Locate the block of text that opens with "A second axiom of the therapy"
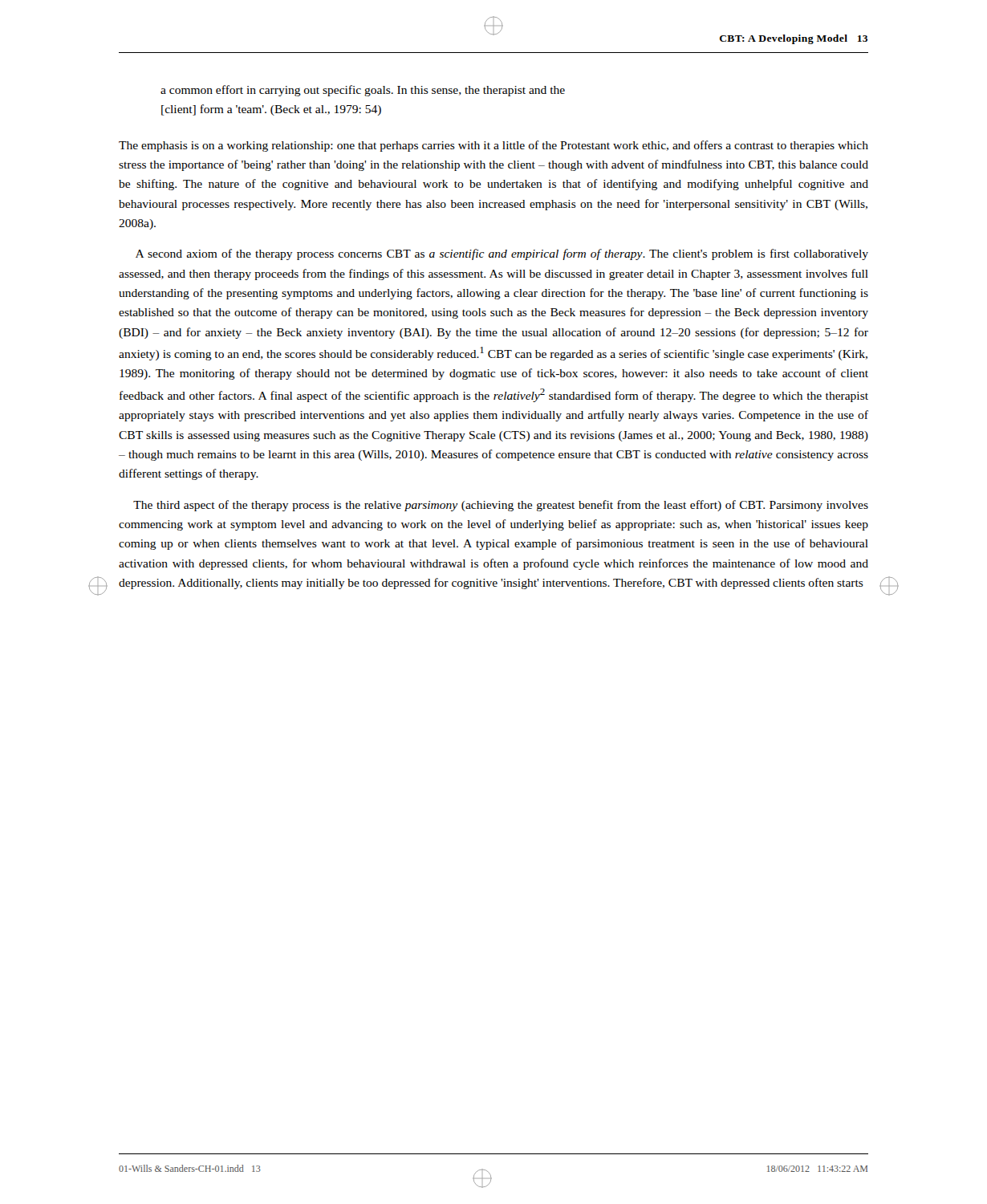The height and width of the screenshot is (1204, 987). (x=494, y=363)
